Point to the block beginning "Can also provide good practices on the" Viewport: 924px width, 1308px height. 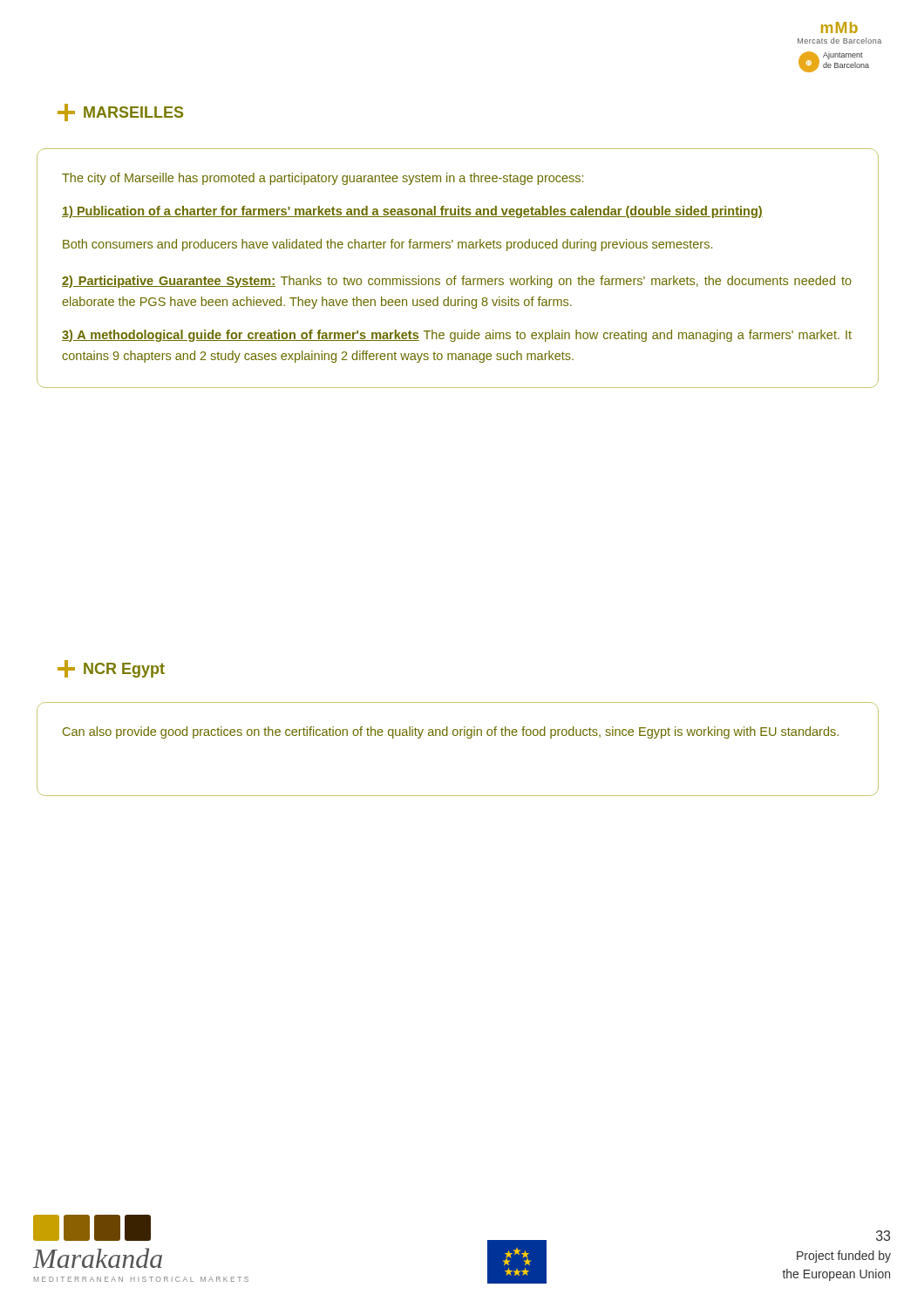pos(457,732)
